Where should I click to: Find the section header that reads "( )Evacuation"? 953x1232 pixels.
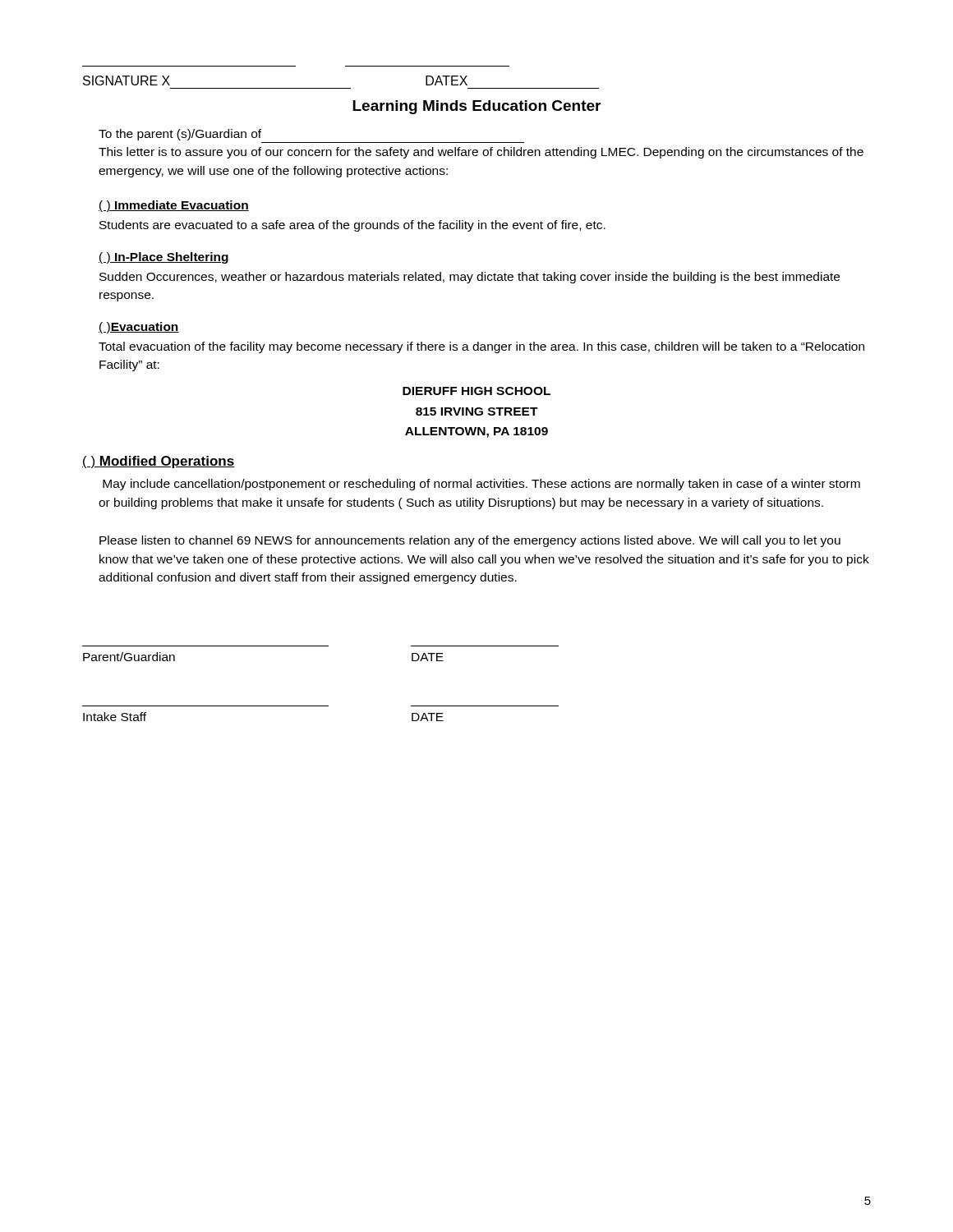pos(139,326)
